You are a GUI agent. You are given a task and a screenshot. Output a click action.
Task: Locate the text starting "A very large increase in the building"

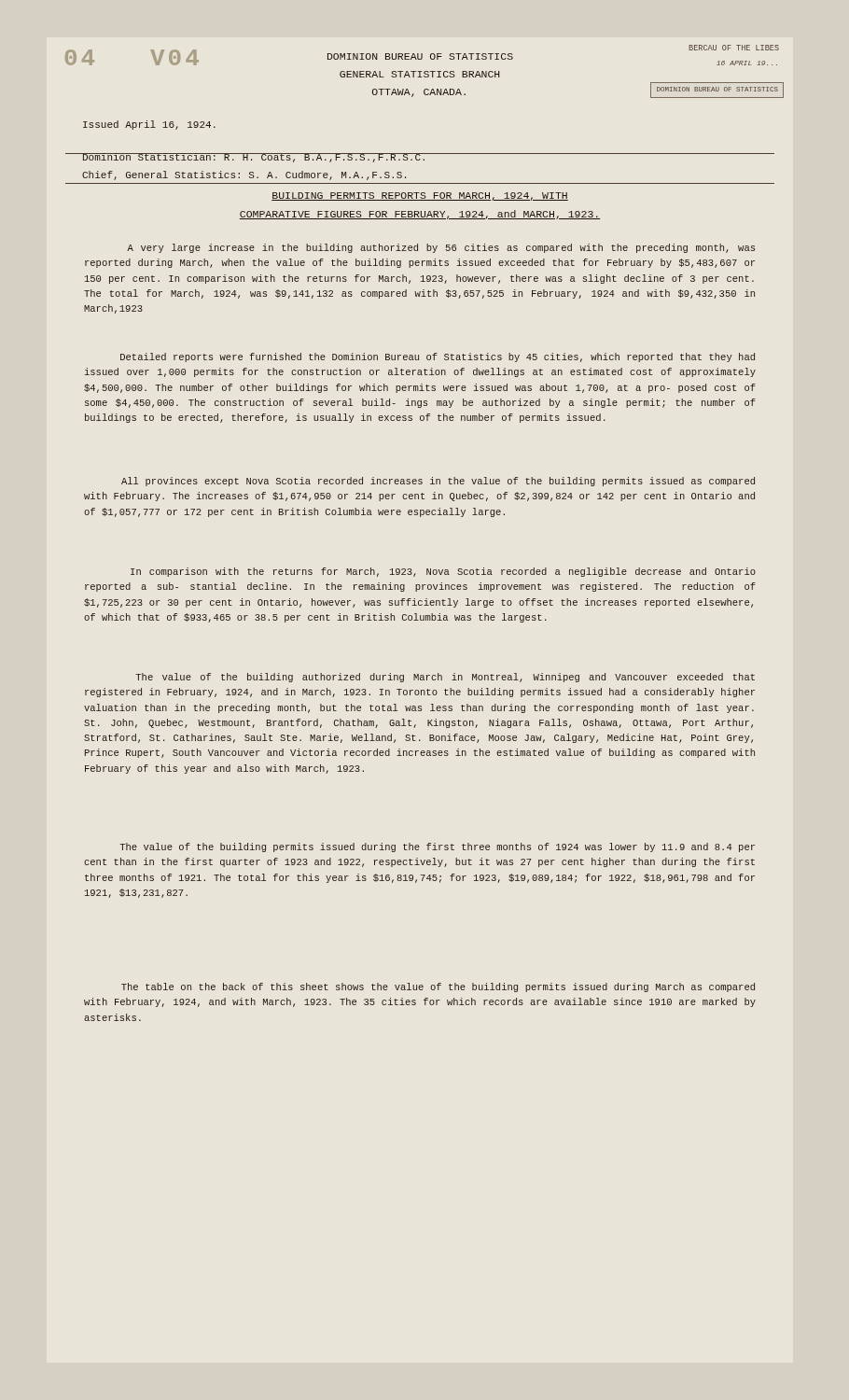coord(420,279)
